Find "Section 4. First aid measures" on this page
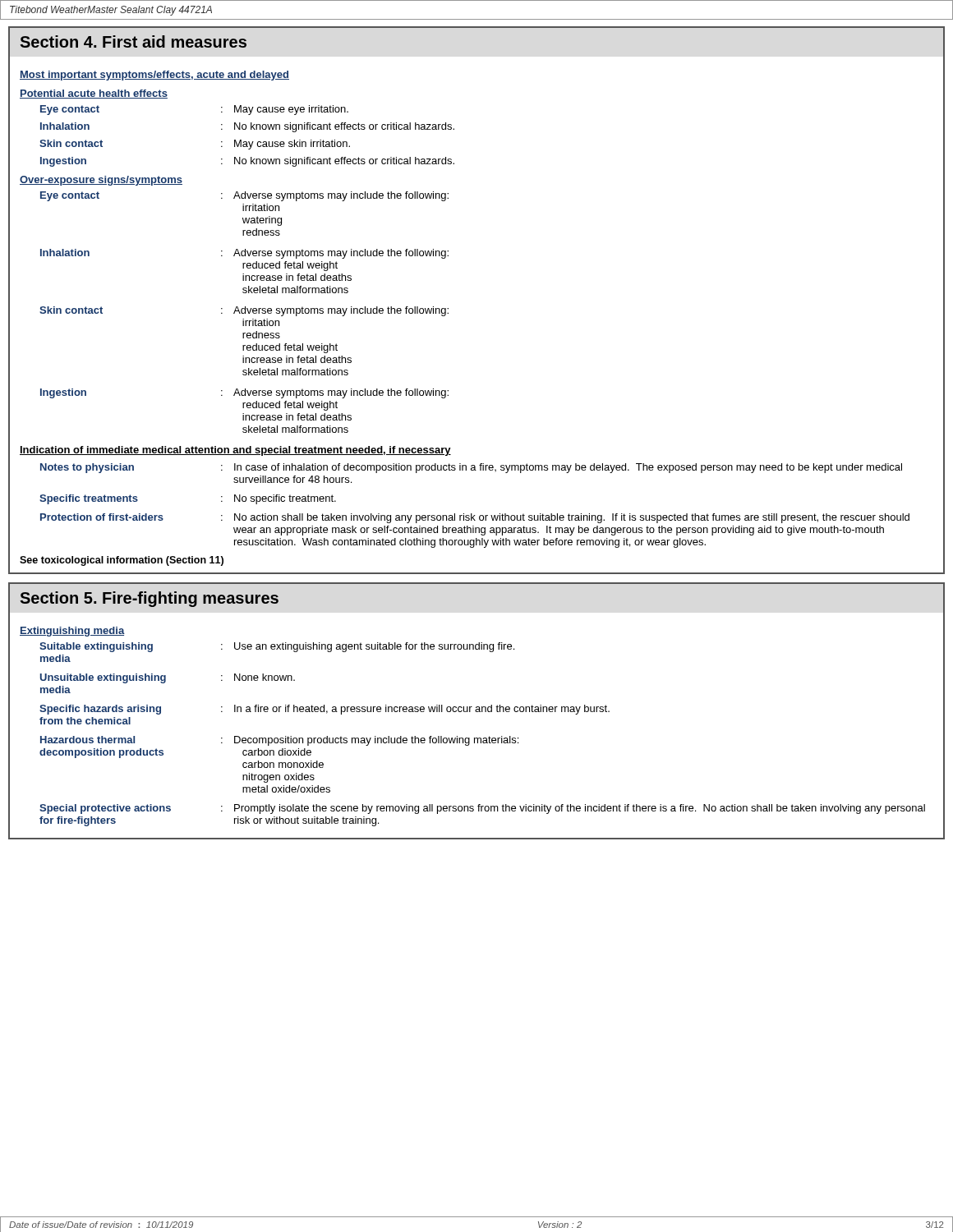 133,42
